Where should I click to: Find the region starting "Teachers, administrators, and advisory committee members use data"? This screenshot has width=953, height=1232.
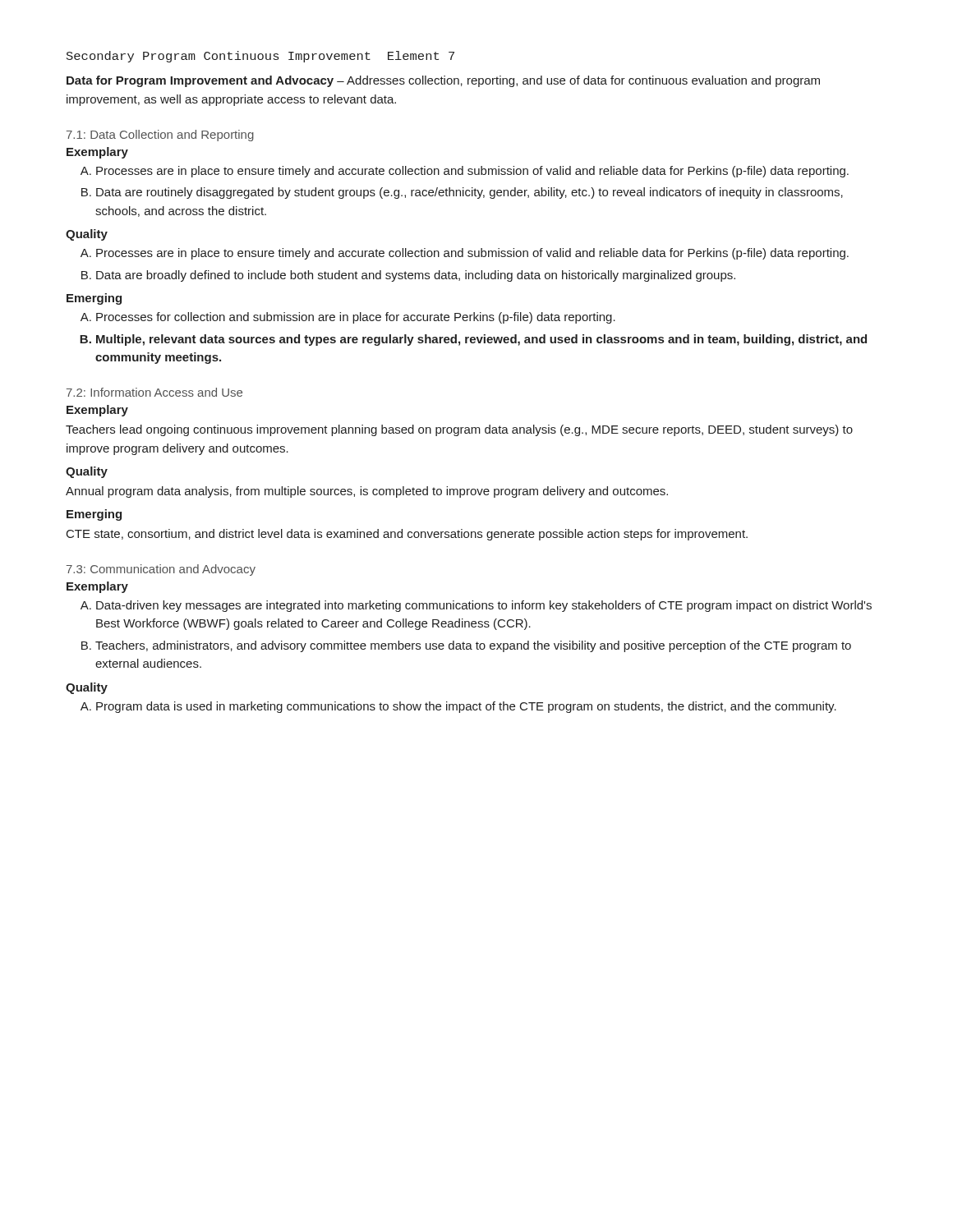pos(473,654)
